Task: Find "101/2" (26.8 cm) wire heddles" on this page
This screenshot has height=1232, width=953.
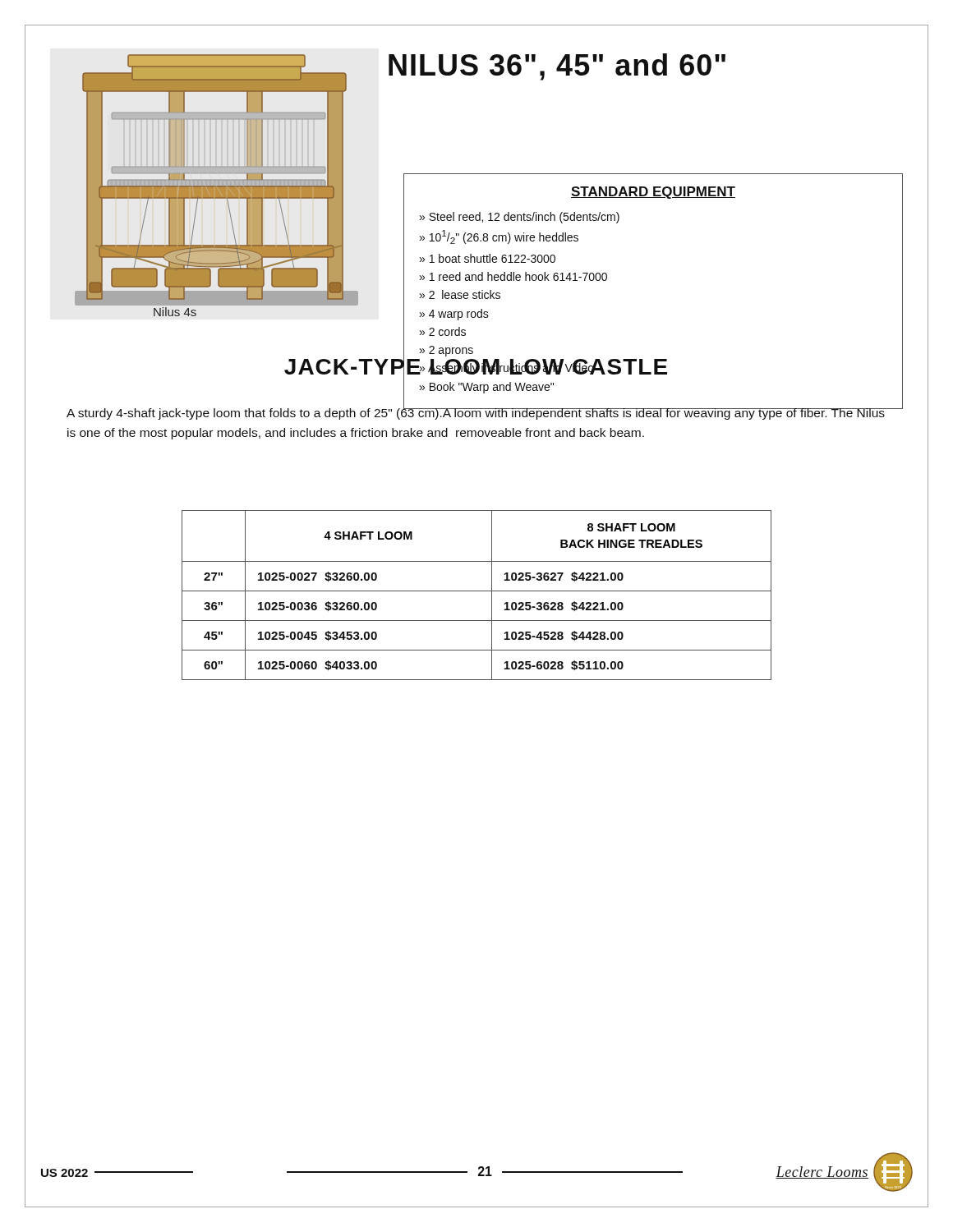Action: 504,237
